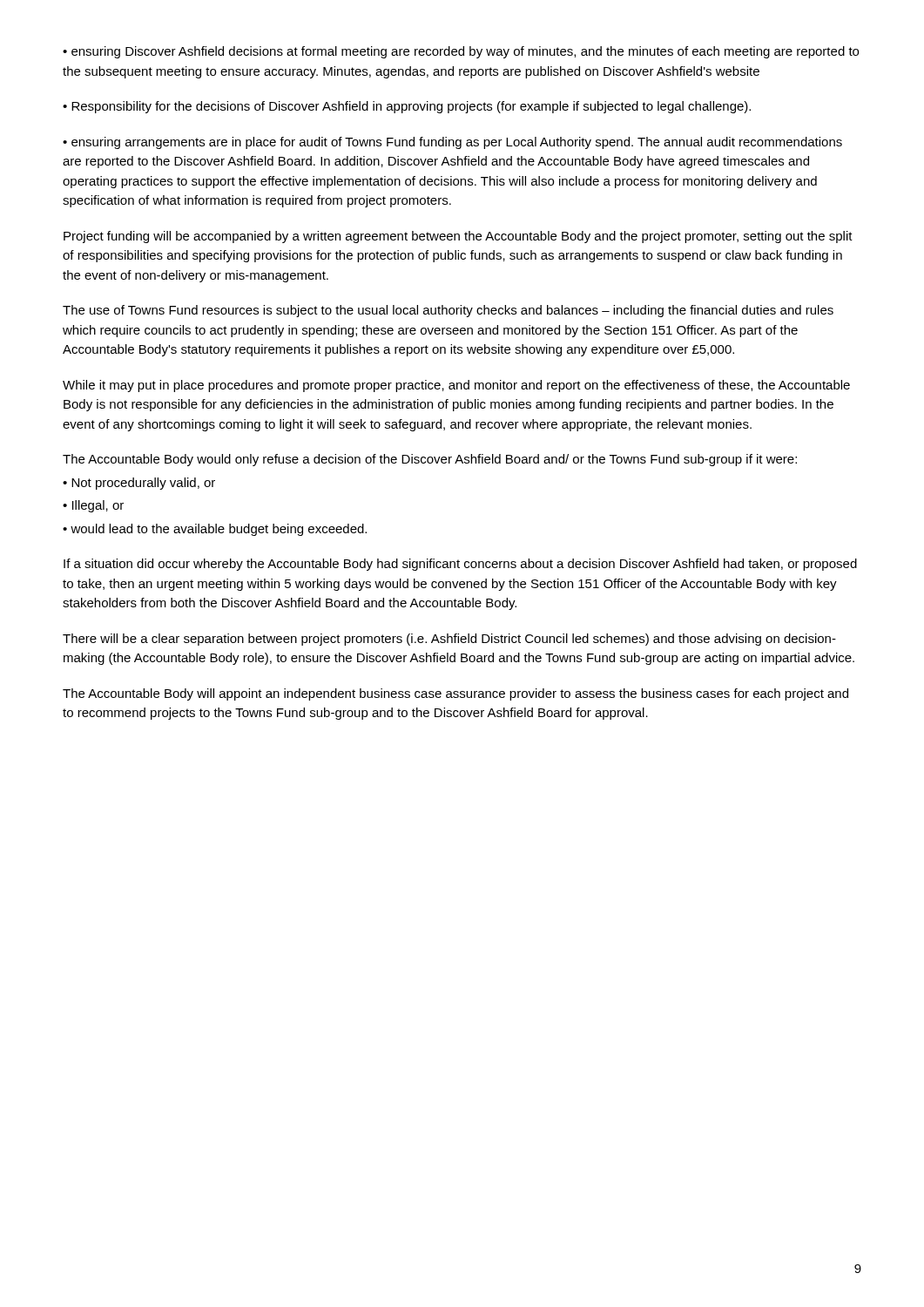Where is the passage that starts "If a situation did occur whereby the"?
The height and width of the screenshot is (1307, 924).
click(460, 583)
